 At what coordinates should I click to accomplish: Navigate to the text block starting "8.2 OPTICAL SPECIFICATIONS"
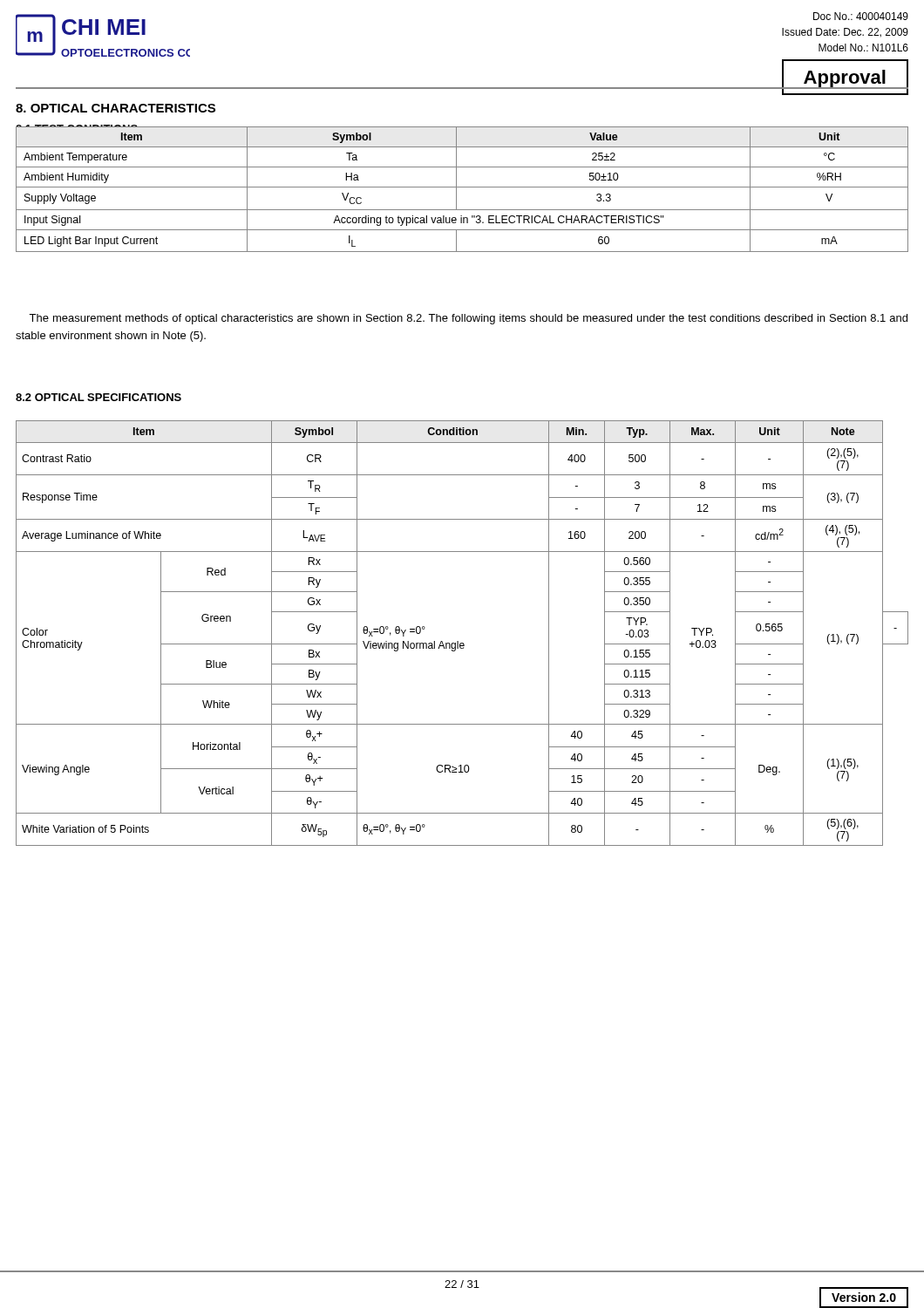pyautogui.click(x=99, y=397)
